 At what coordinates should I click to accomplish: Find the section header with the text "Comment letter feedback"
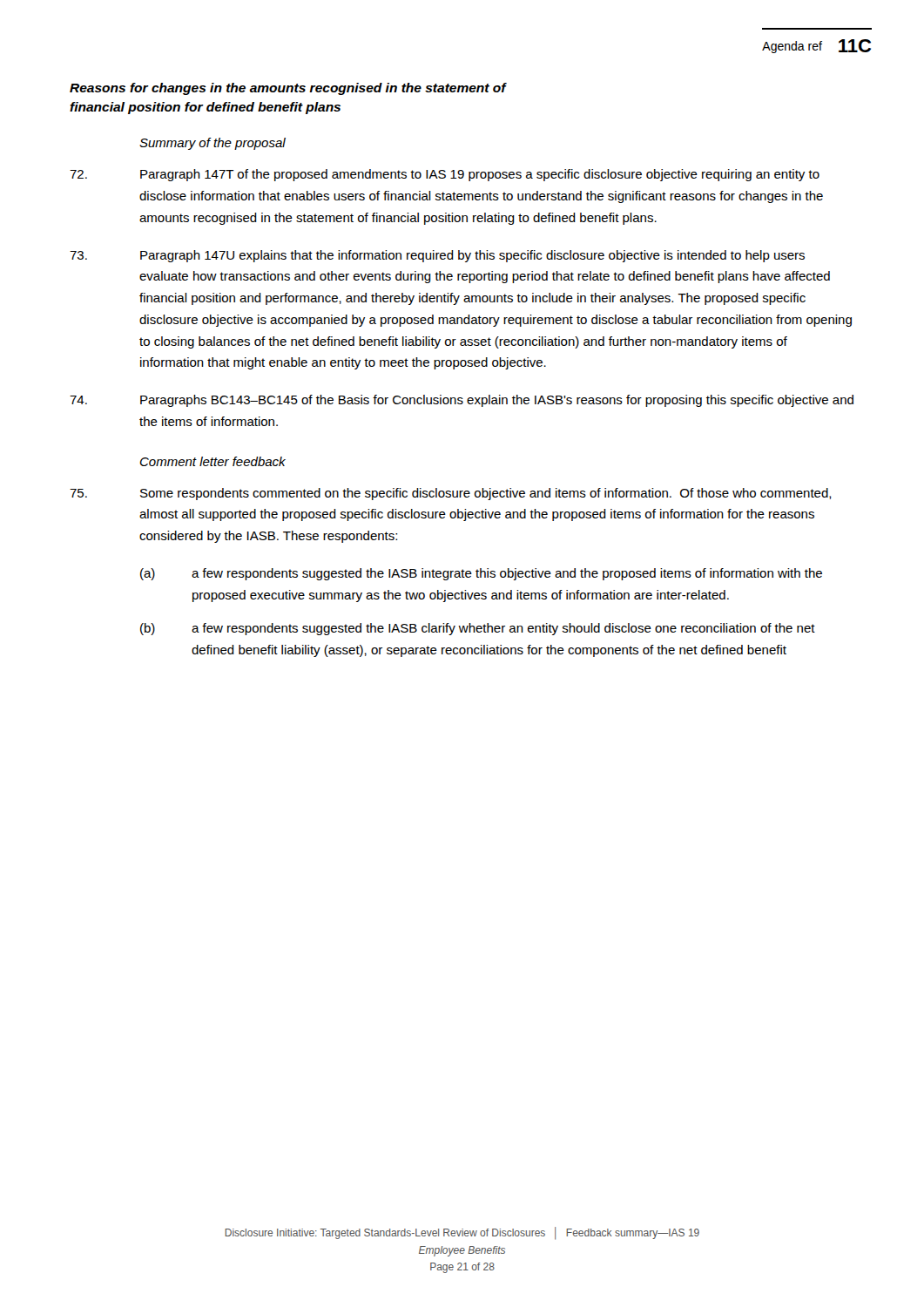(212, 461)
